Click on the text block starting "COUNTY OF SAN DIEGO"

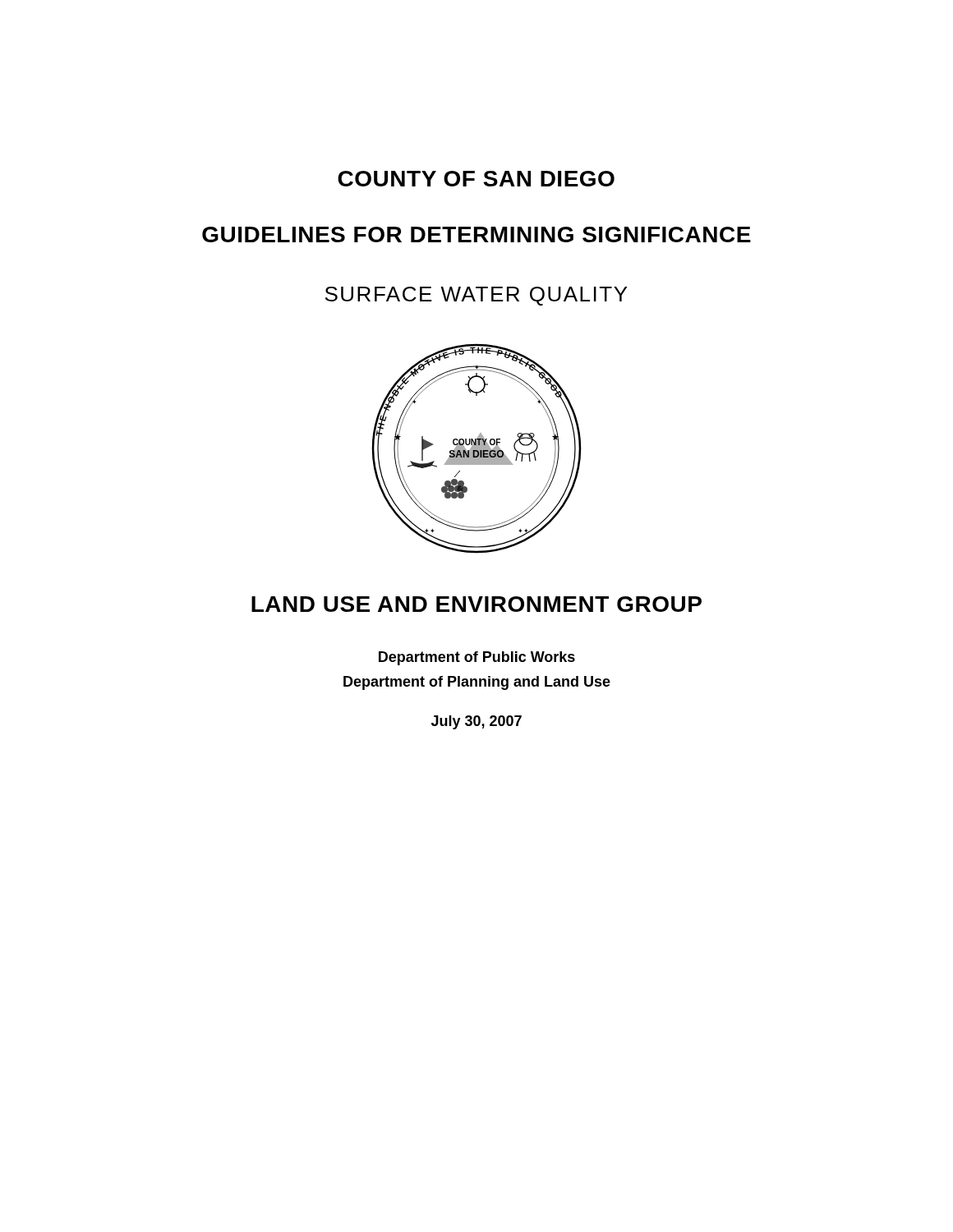coord(476,179)
